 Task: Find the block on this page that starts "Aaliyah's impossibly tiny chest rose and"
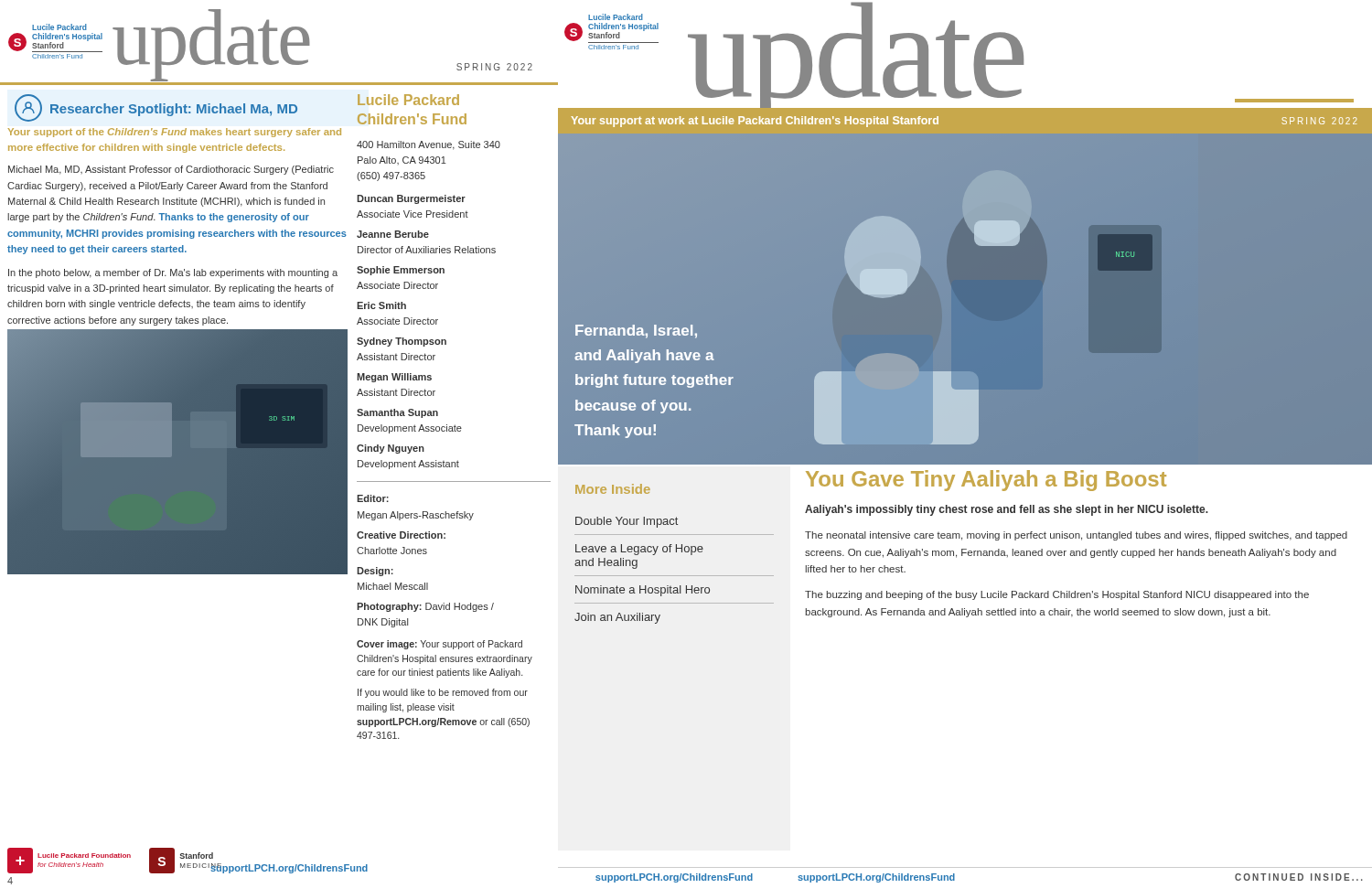1007,509
